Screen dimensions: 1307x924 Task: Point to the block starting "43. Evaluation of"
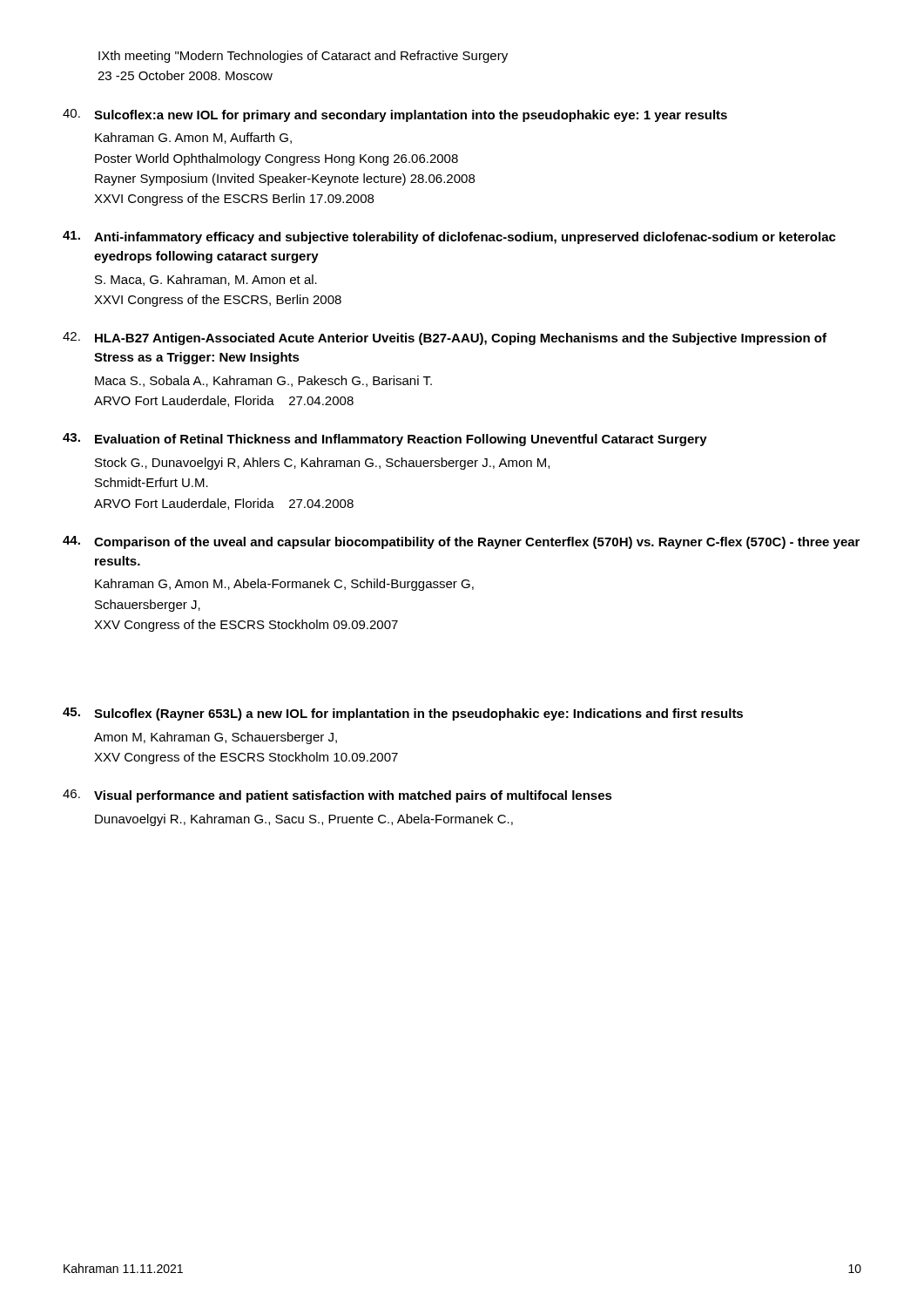coord(462,471)
